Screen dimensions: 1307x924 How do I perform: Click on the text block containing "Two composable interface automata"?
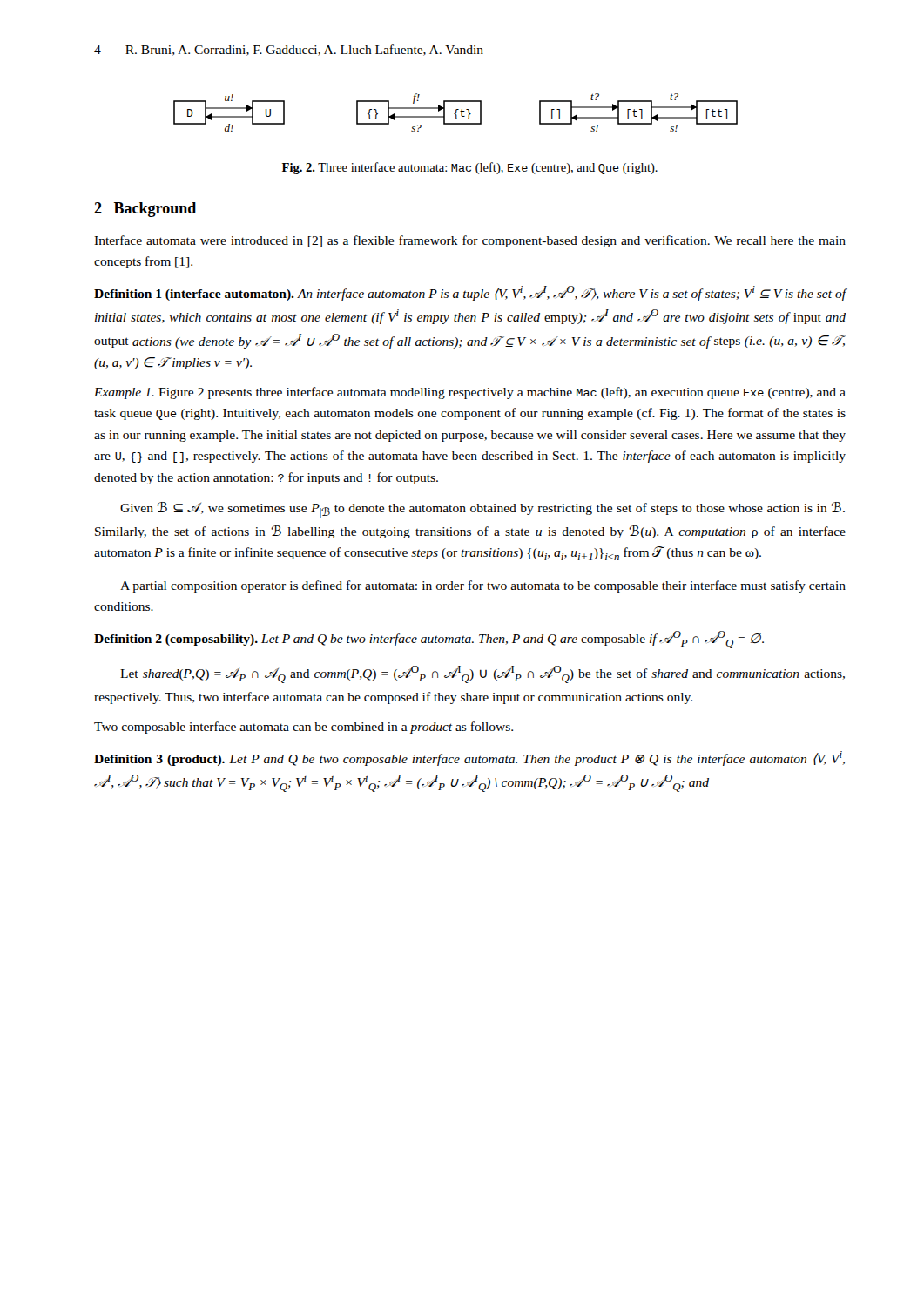304,726
